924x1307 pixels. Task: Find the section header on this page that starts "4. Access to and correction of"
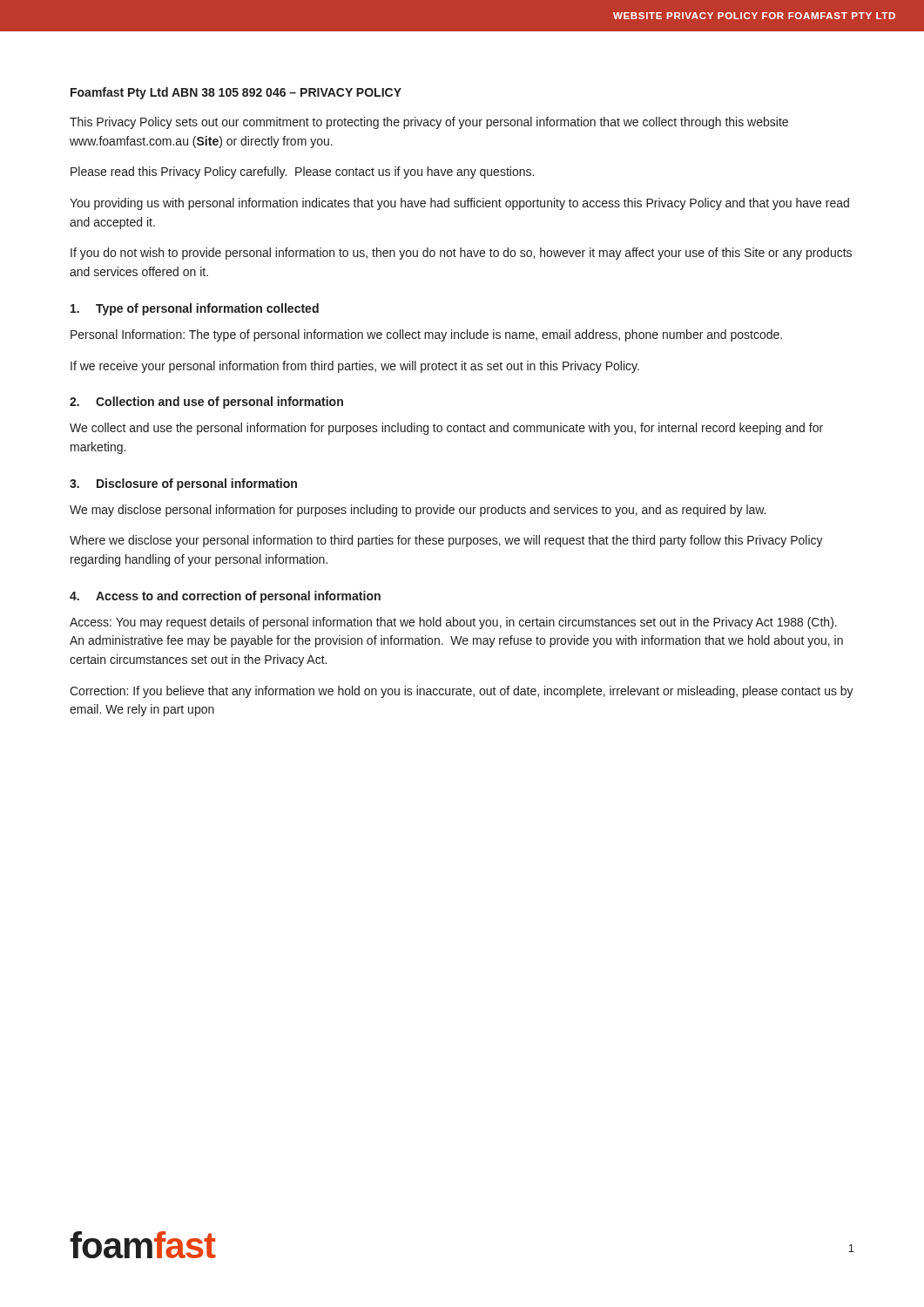225,596
